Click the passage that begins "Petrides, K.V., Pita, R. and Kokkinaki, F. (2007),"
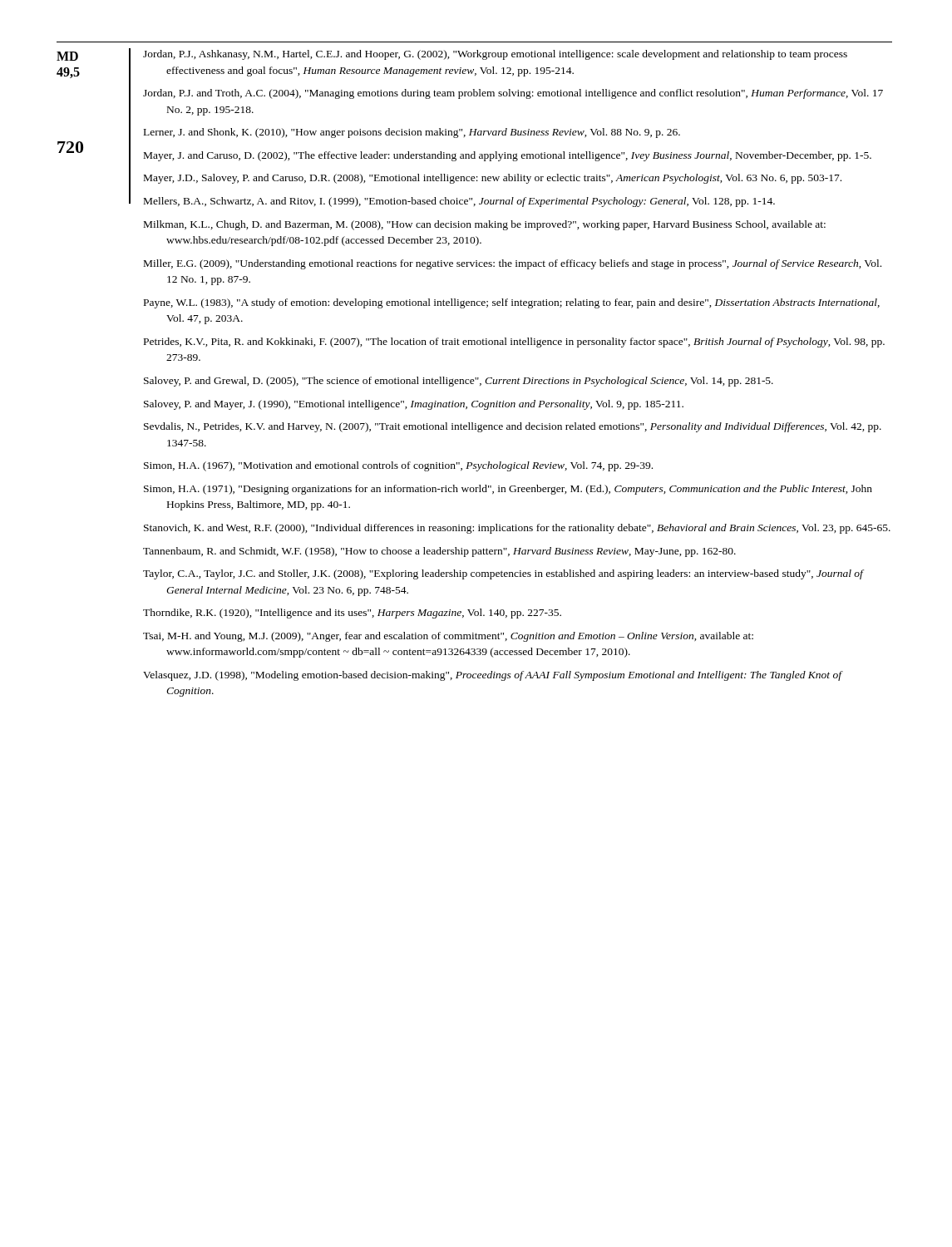The image size is (952, 1247). tap(514, 349)
